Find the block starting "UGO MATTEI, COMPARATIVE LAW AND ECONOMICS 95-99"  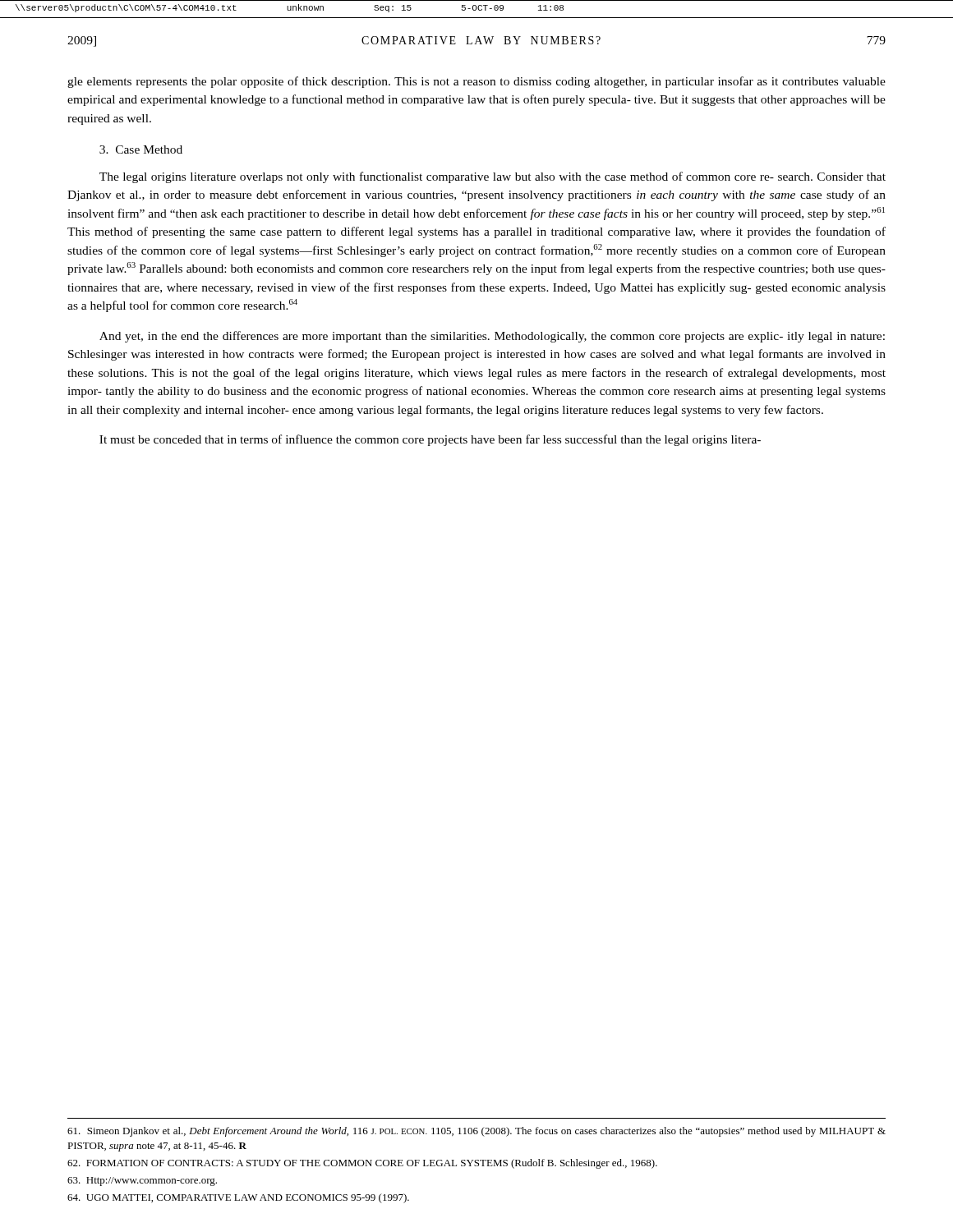click(238, 1197)
